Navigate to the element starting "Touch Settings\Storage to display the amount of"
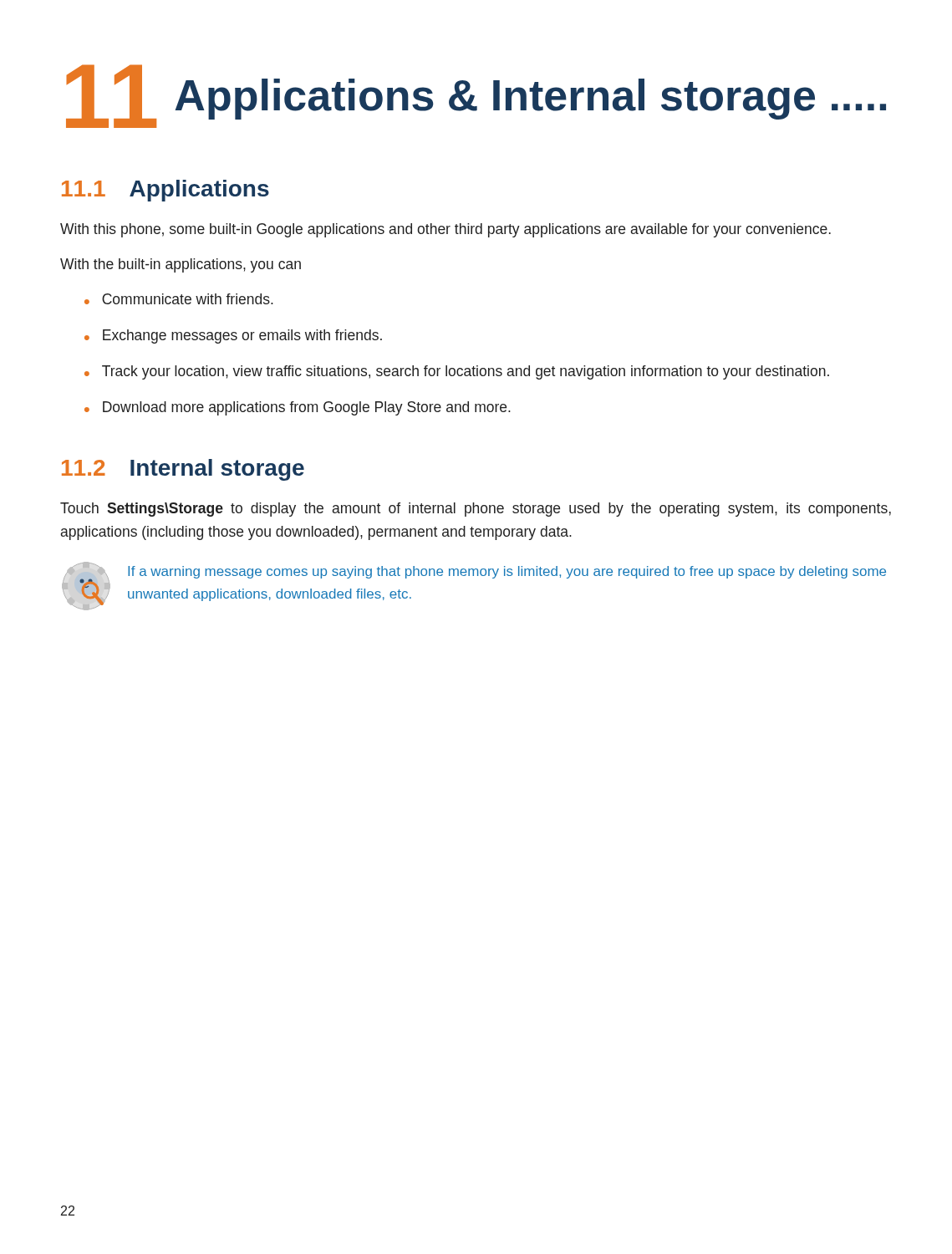Viewport: 952px width, 1254px height. (x=476, y=520)
